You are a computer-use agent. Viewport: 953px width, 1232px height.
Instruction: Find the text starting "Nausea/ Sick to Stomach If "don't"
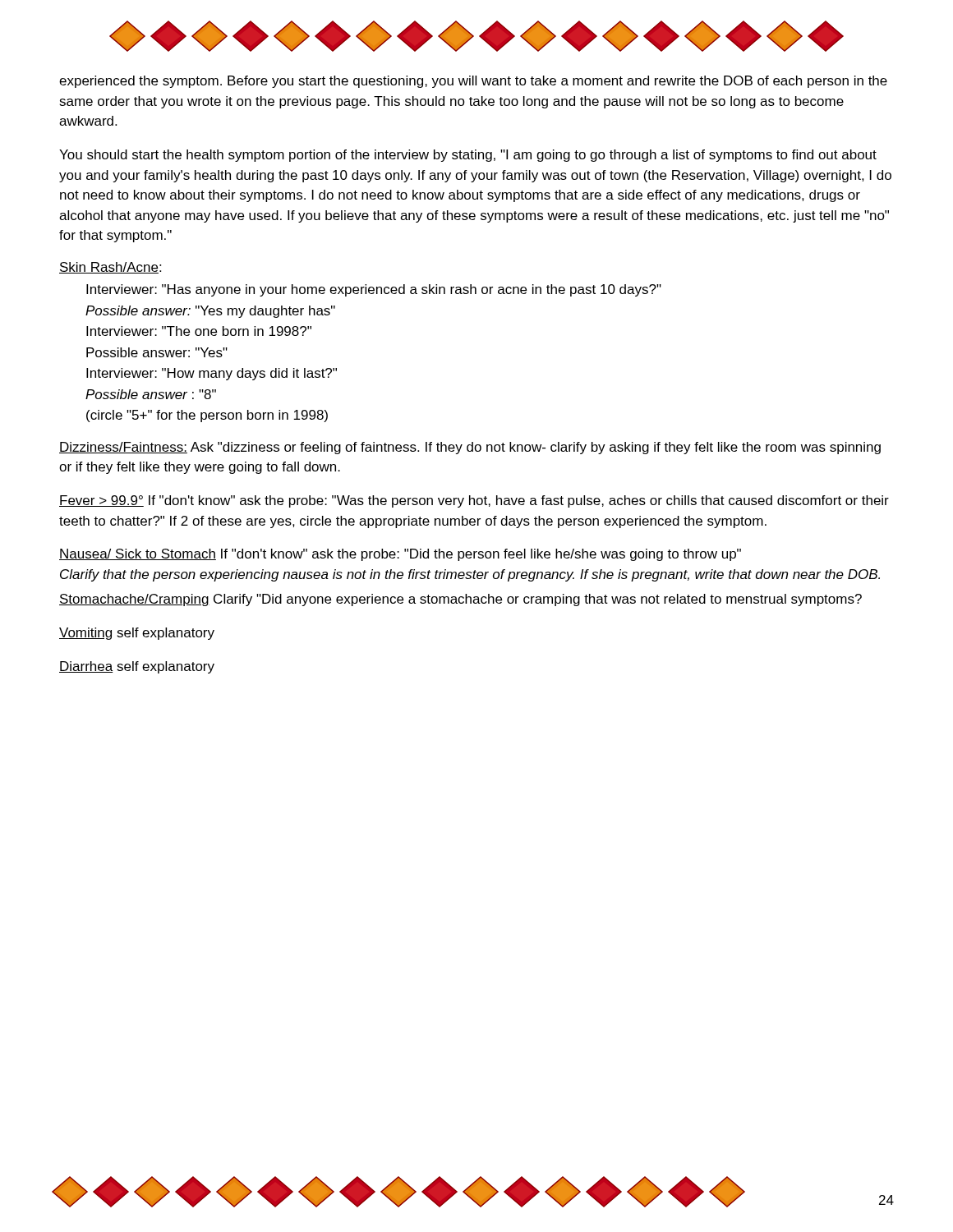point(470,564)
